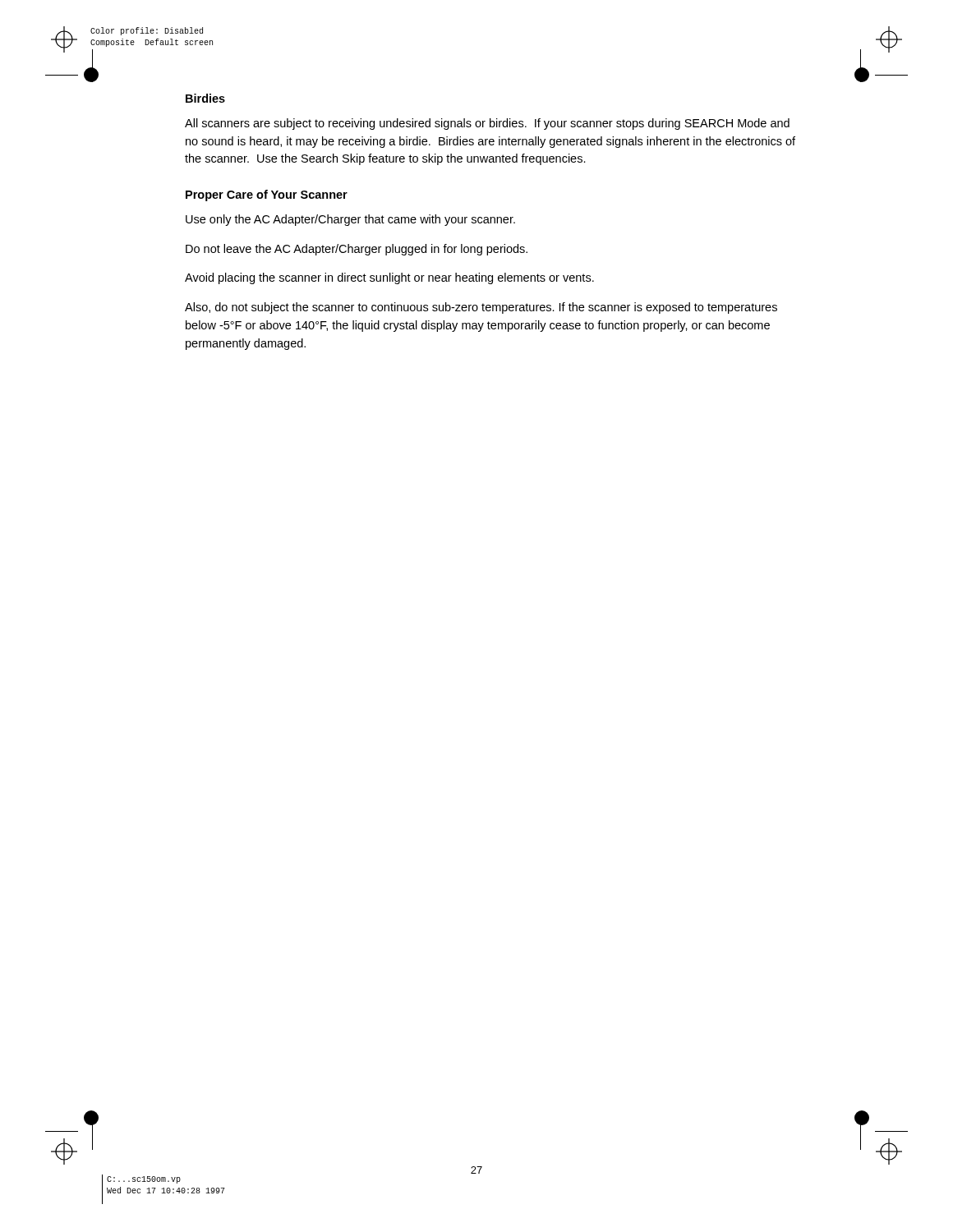Find the text block with the text "Use only the AC Adapter/Charger"
This screenshot has width=953, height=1232.
[350, 219]
